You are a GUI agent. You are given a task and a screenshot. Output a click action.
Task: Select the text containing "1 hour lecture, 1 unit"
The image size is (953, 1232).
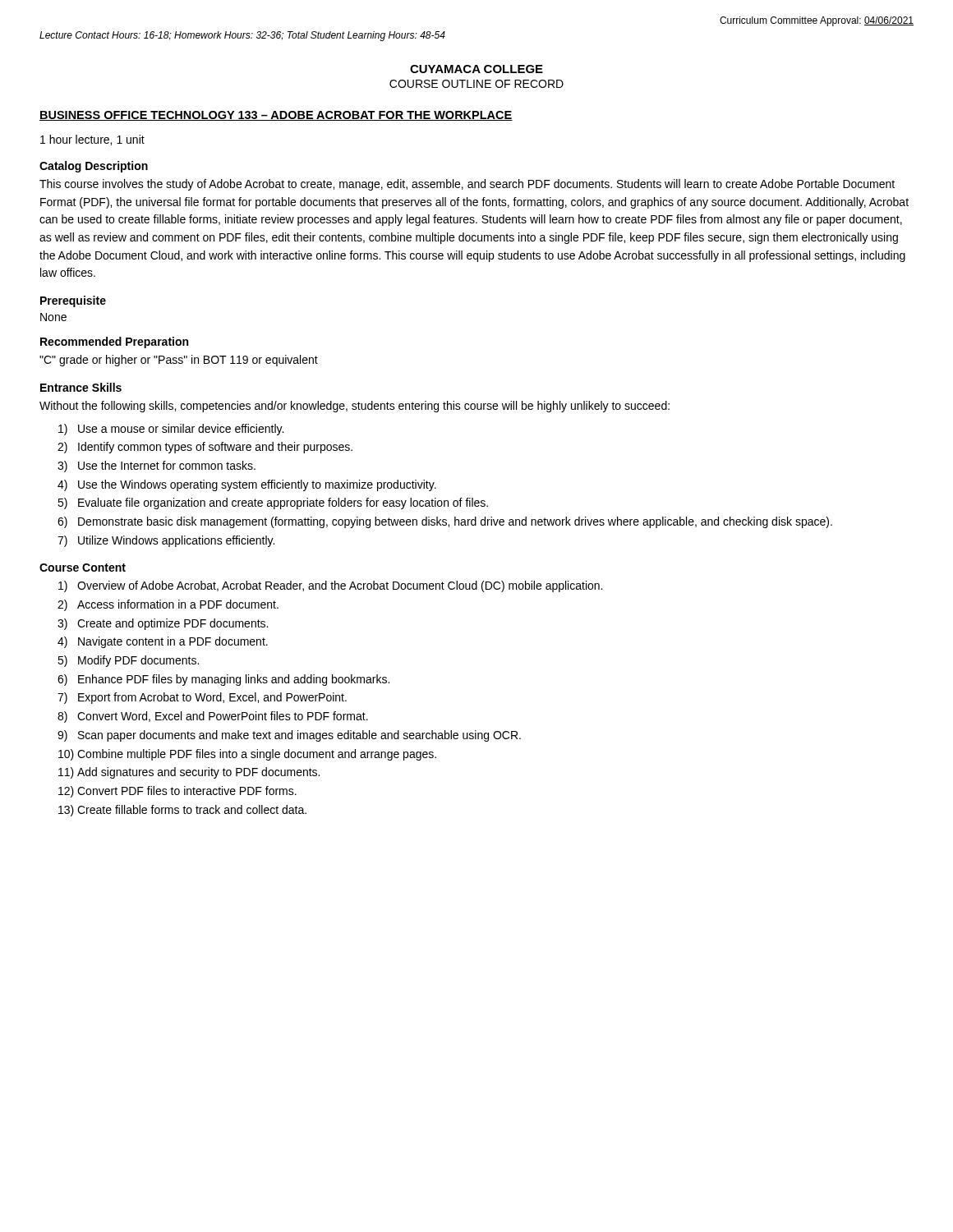(x=92, y=140)
